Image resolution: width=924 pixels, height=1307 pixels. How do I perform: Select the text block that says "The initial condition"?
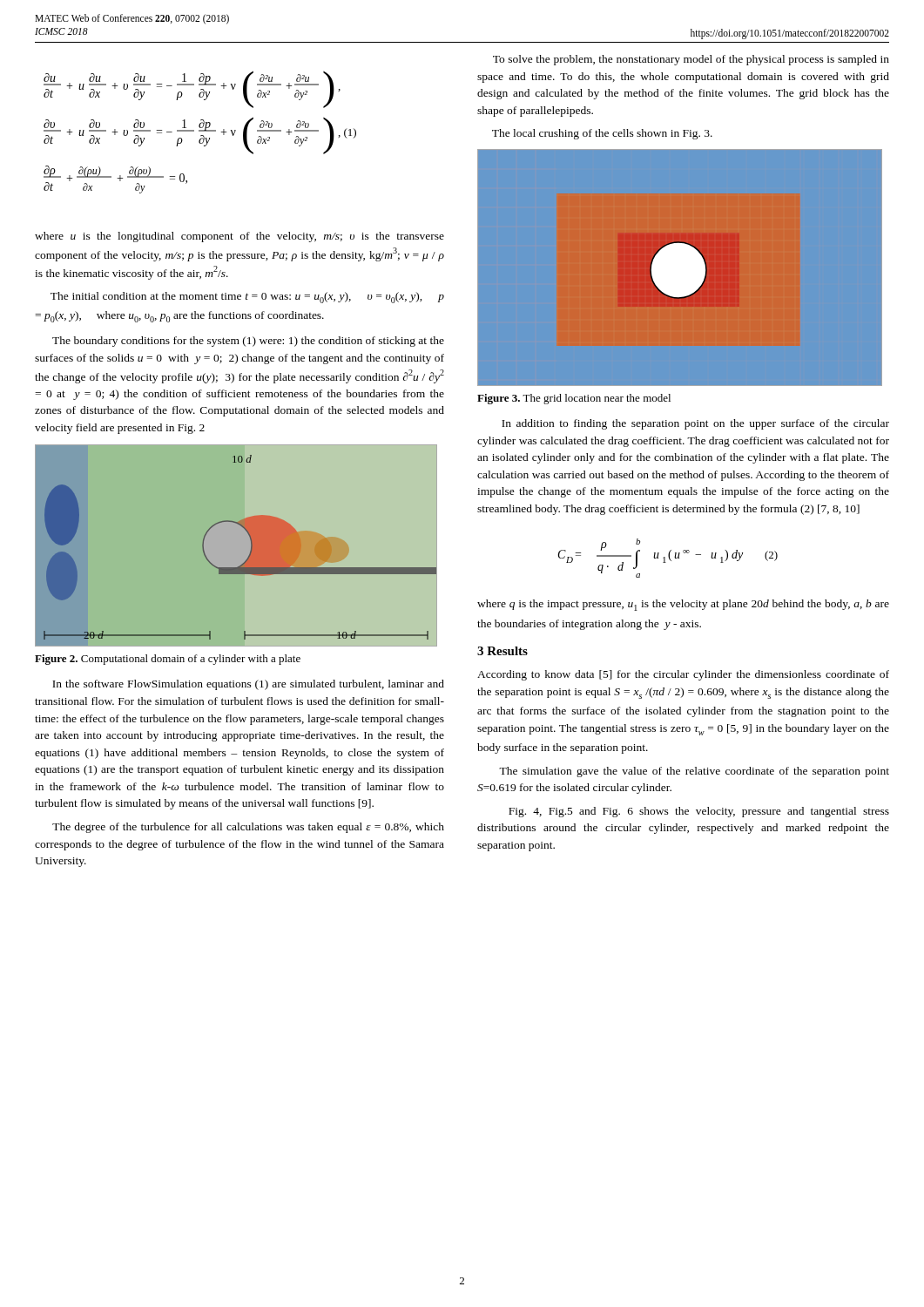coord(240,306)
